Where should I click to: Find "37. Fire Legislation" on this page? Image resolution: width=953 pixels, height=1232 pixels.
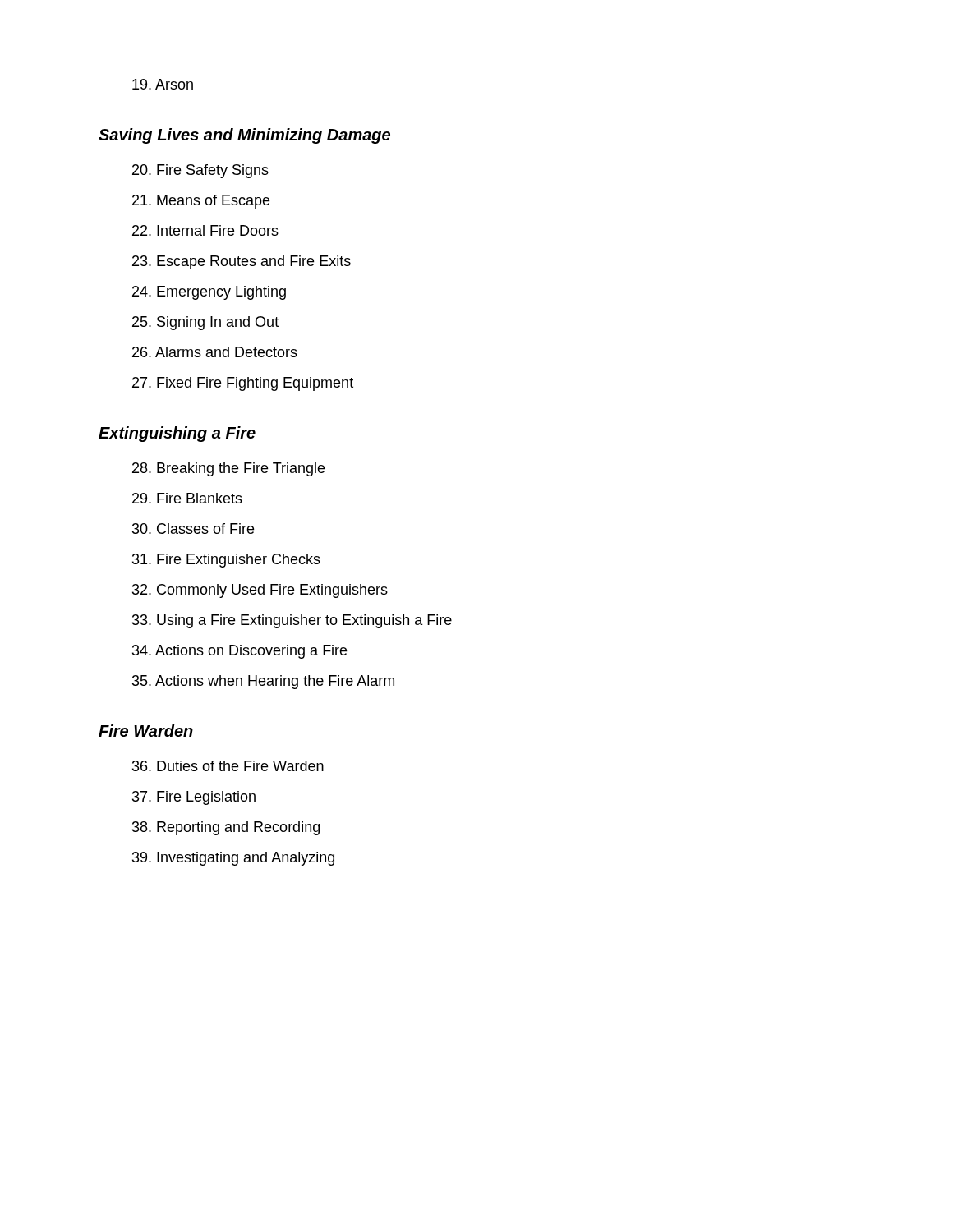pos(194,797)
